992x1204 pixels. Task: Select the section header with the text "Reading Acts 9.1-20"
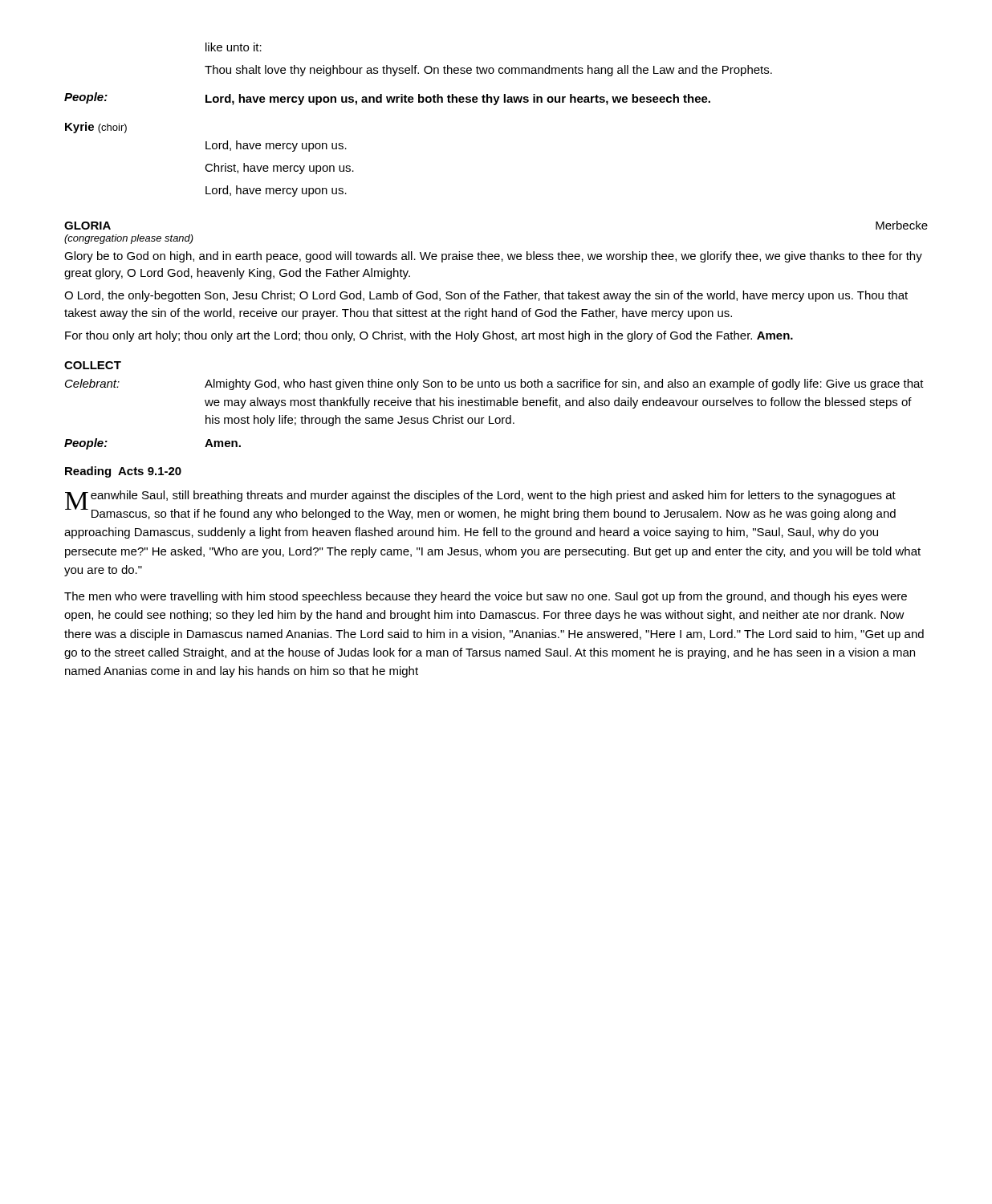click(123, 471)
